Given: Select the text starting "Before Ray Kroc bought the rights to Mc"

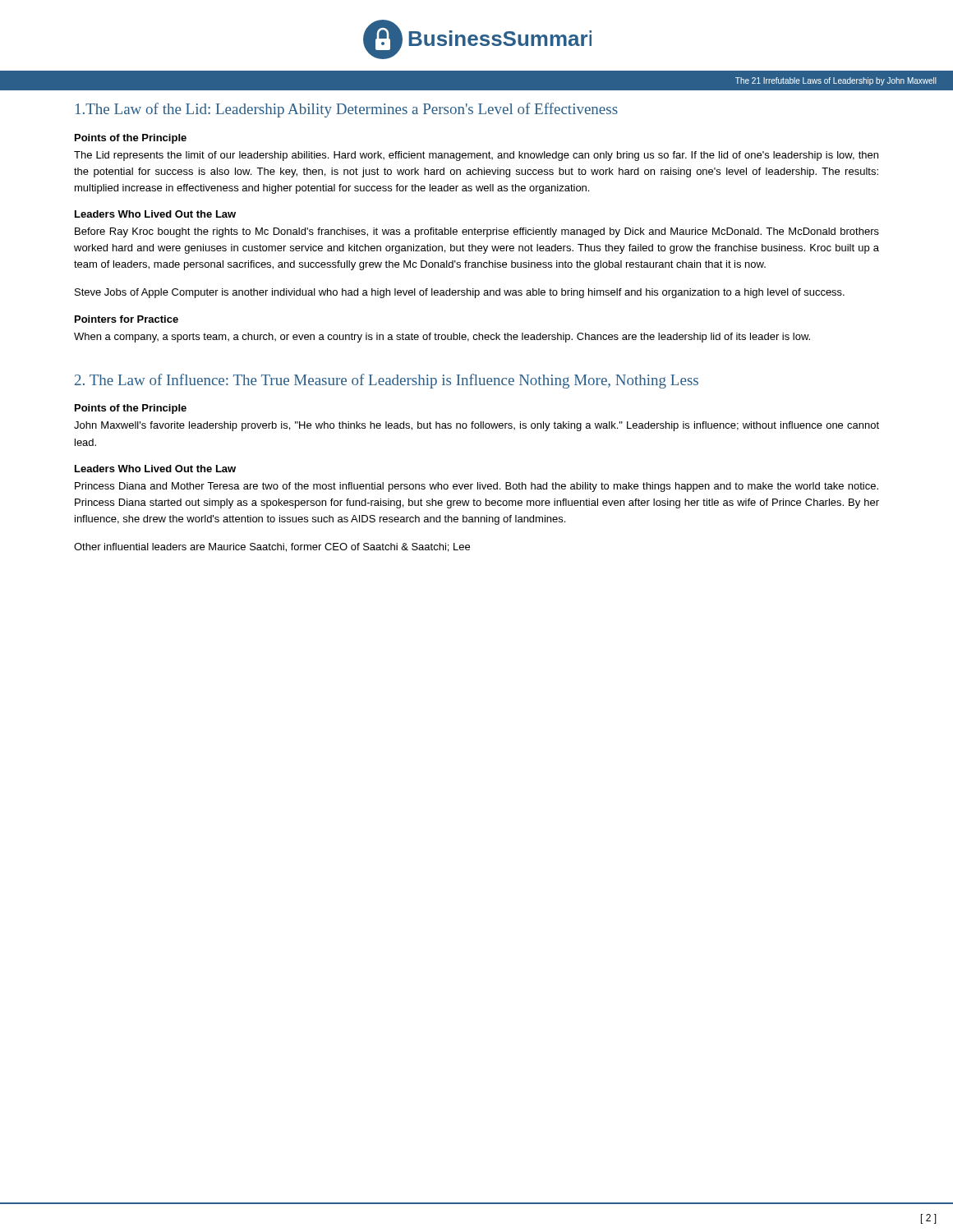Looking at the screenshot, I should pos(476,248).
